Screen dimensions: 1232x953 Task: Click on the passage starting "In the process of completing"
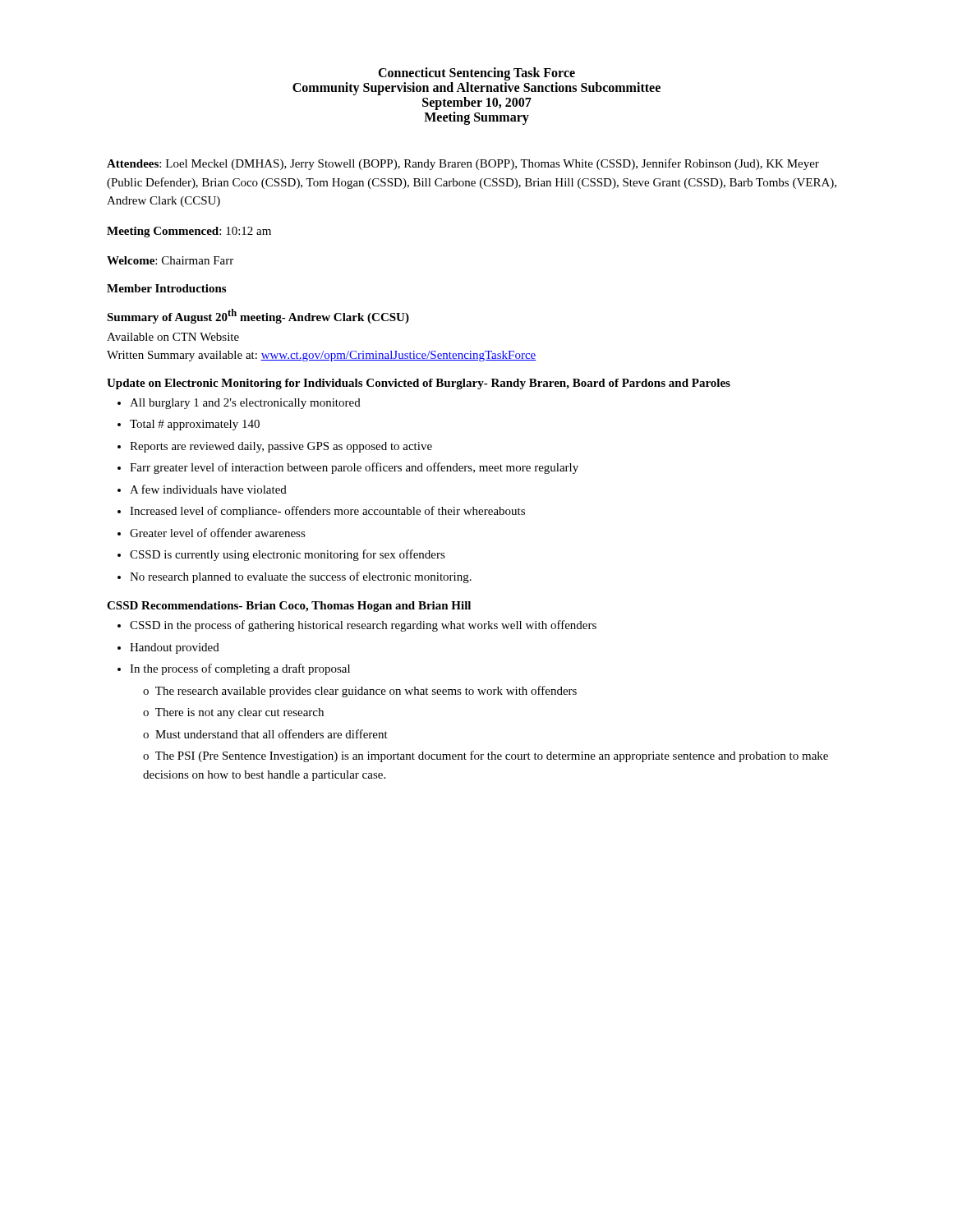point(240,669)
